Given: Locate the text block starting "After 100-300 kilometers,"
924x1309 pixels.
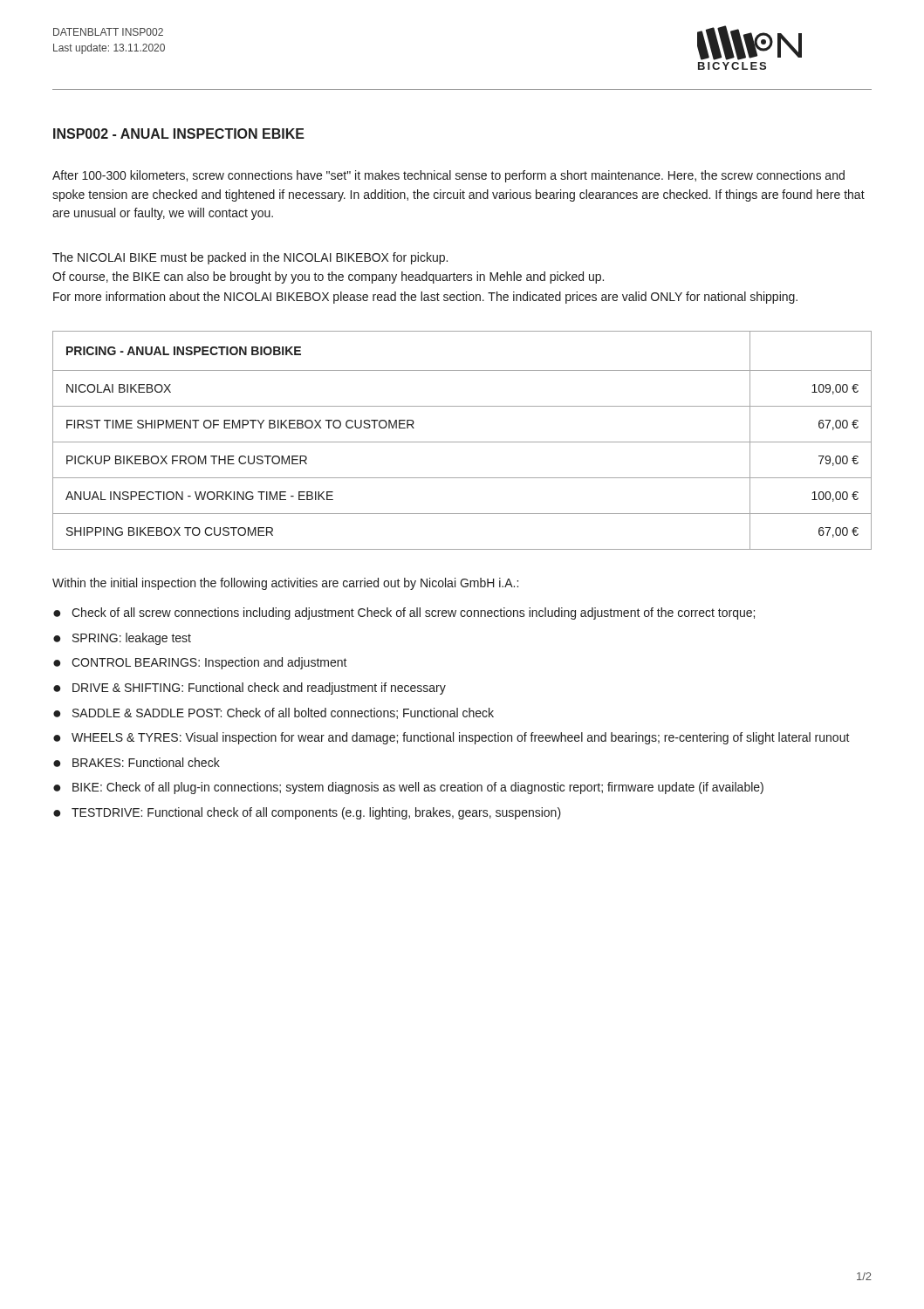Looking at the screenshot, I should point(458,194).
